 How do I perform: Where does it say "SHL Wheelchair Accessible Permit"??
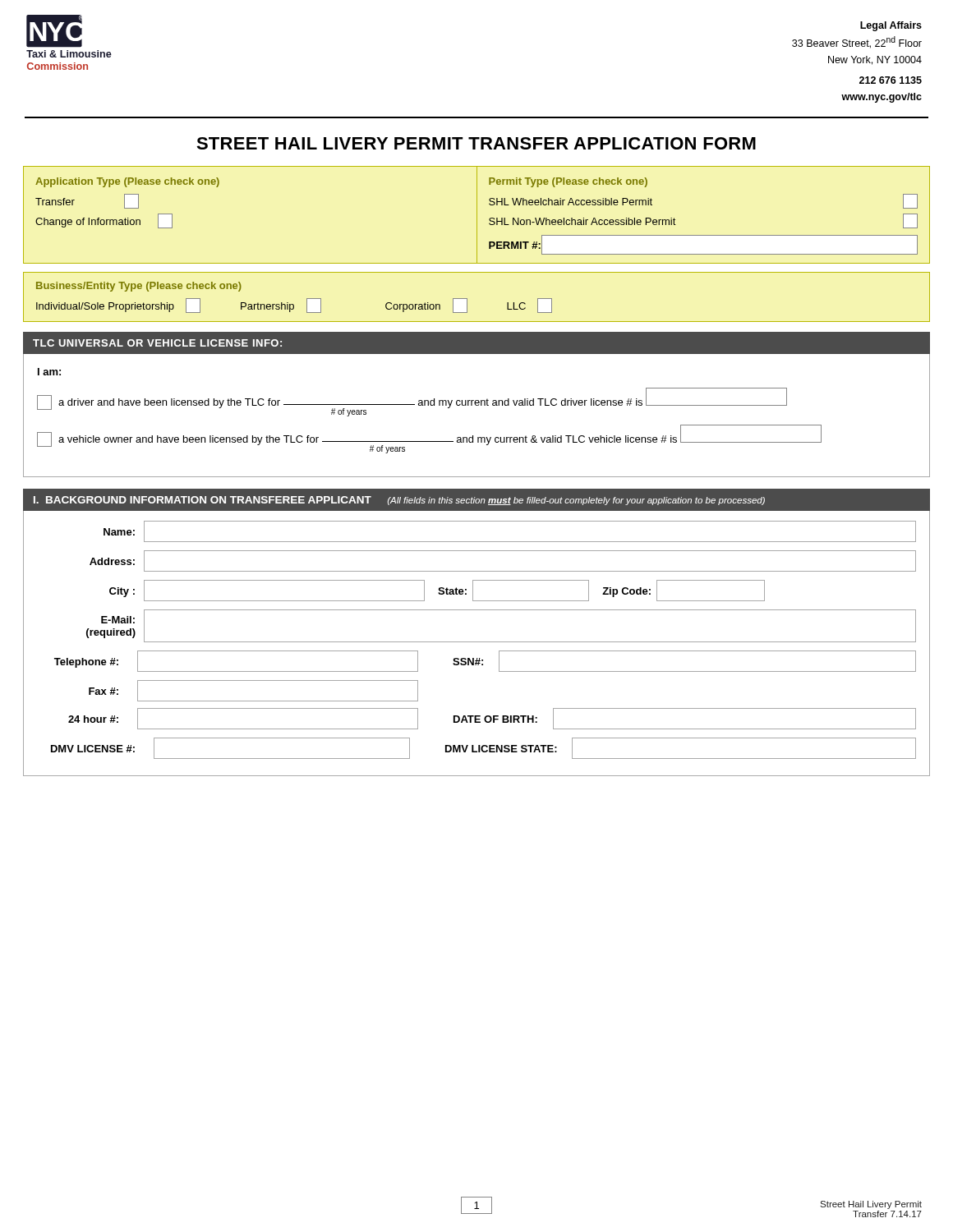571,200
